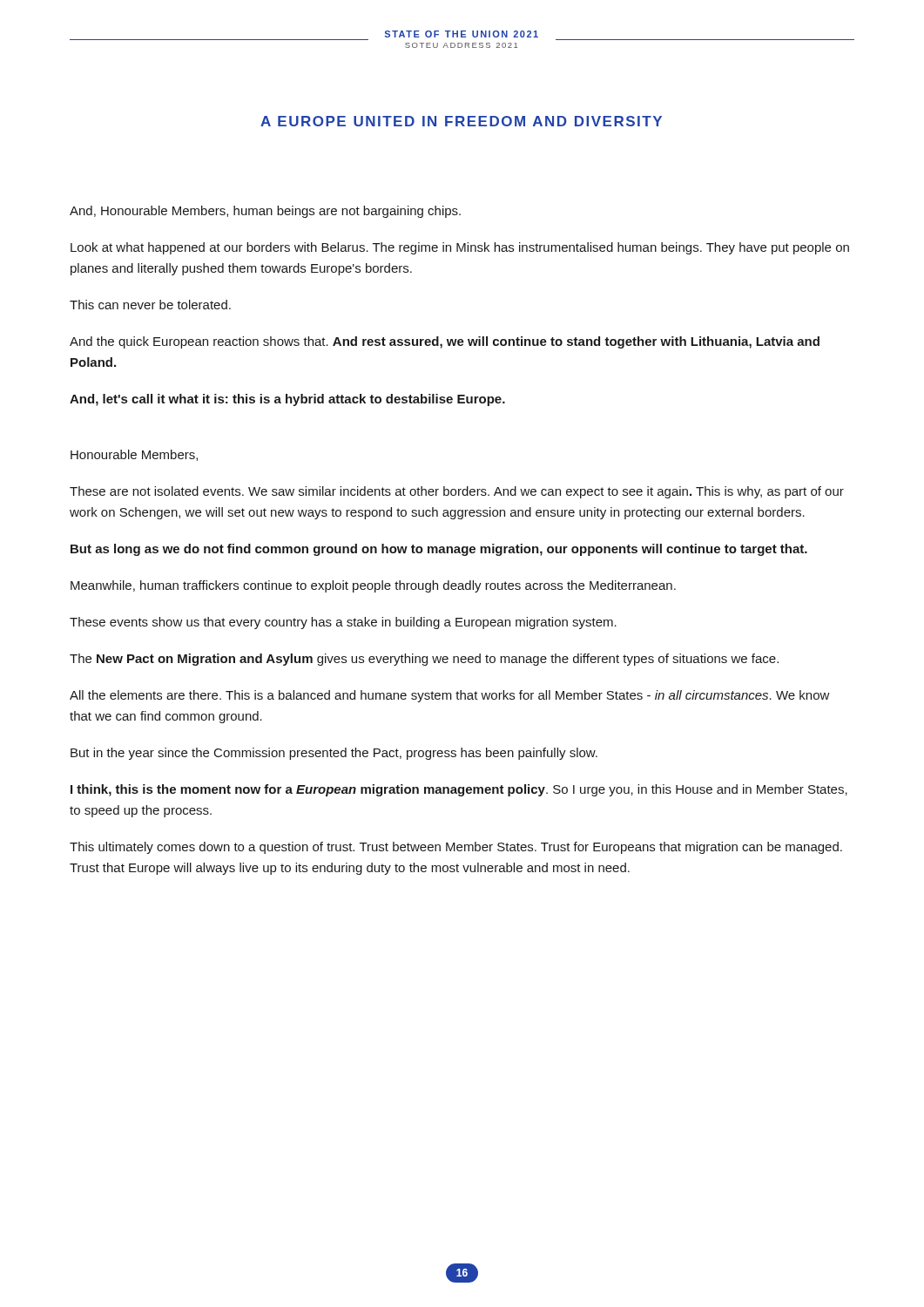Locate the text starting "This ultimately comes down to a question of"

coord(456,857)
